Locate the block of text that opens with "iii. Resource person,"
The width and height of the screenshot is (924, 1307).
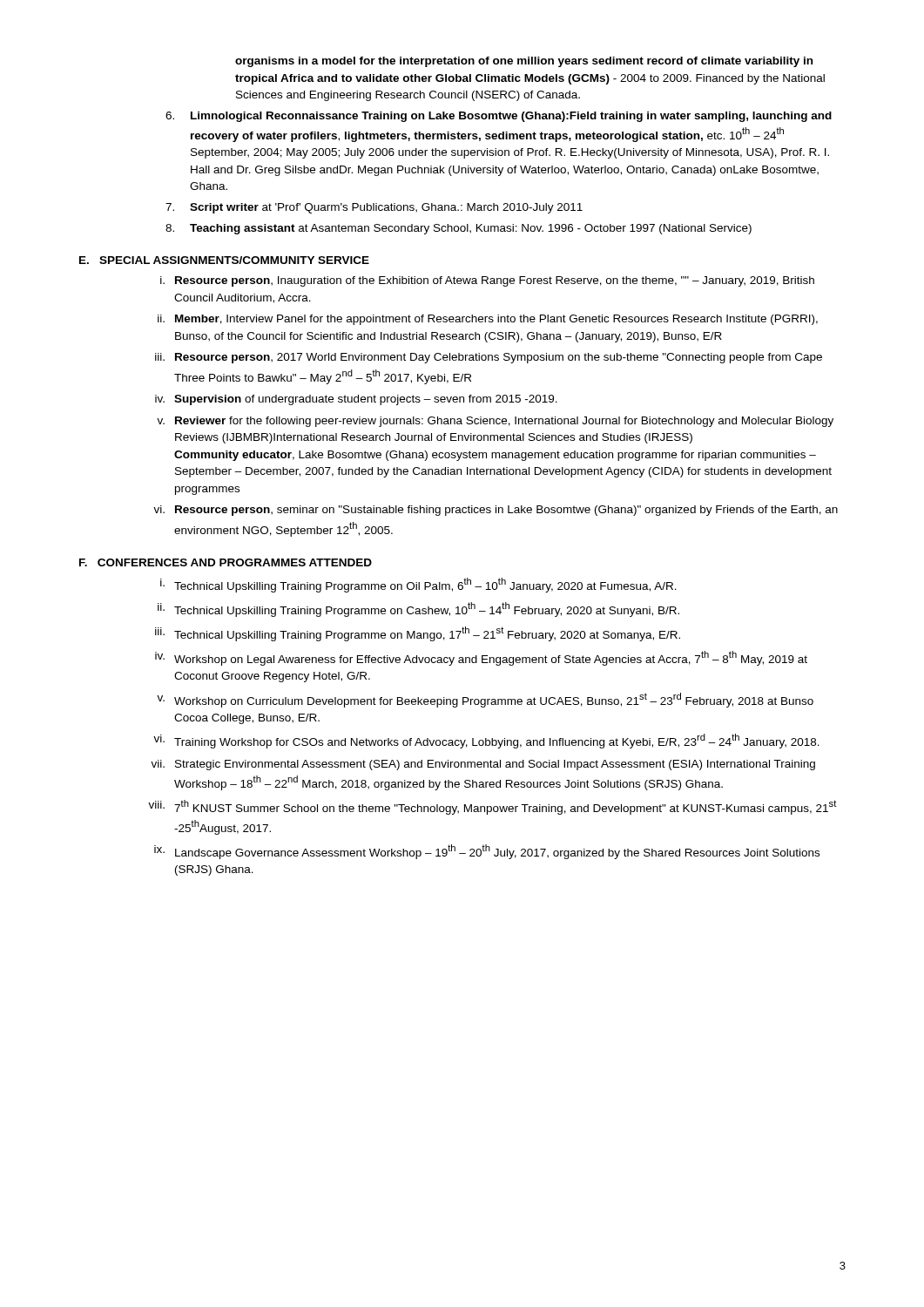pyautogui.click(x=488, y=367)
